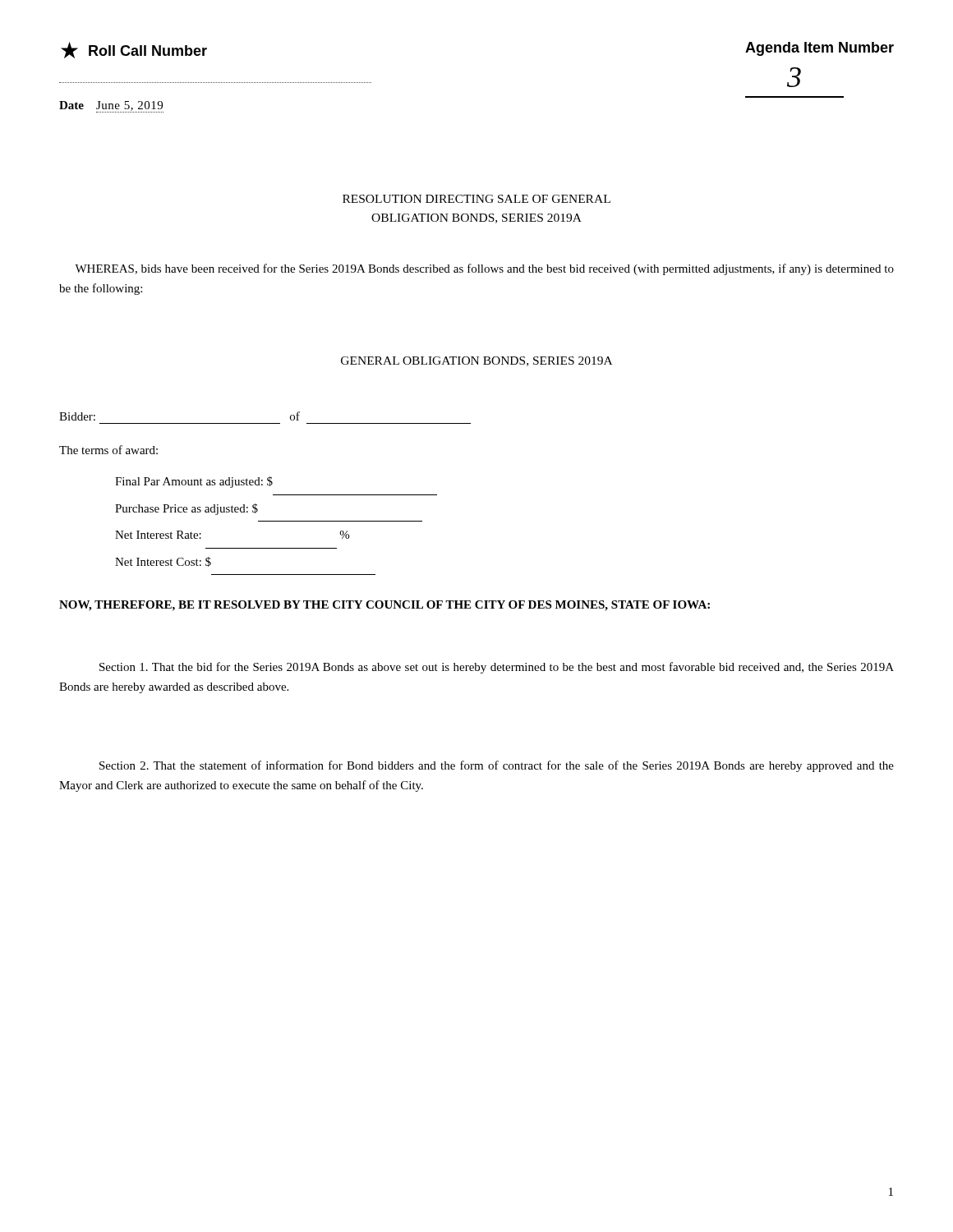Where does it say "GENERAL OBLIGATION BONDS, SERIES 2019A"?

point(476,360)
